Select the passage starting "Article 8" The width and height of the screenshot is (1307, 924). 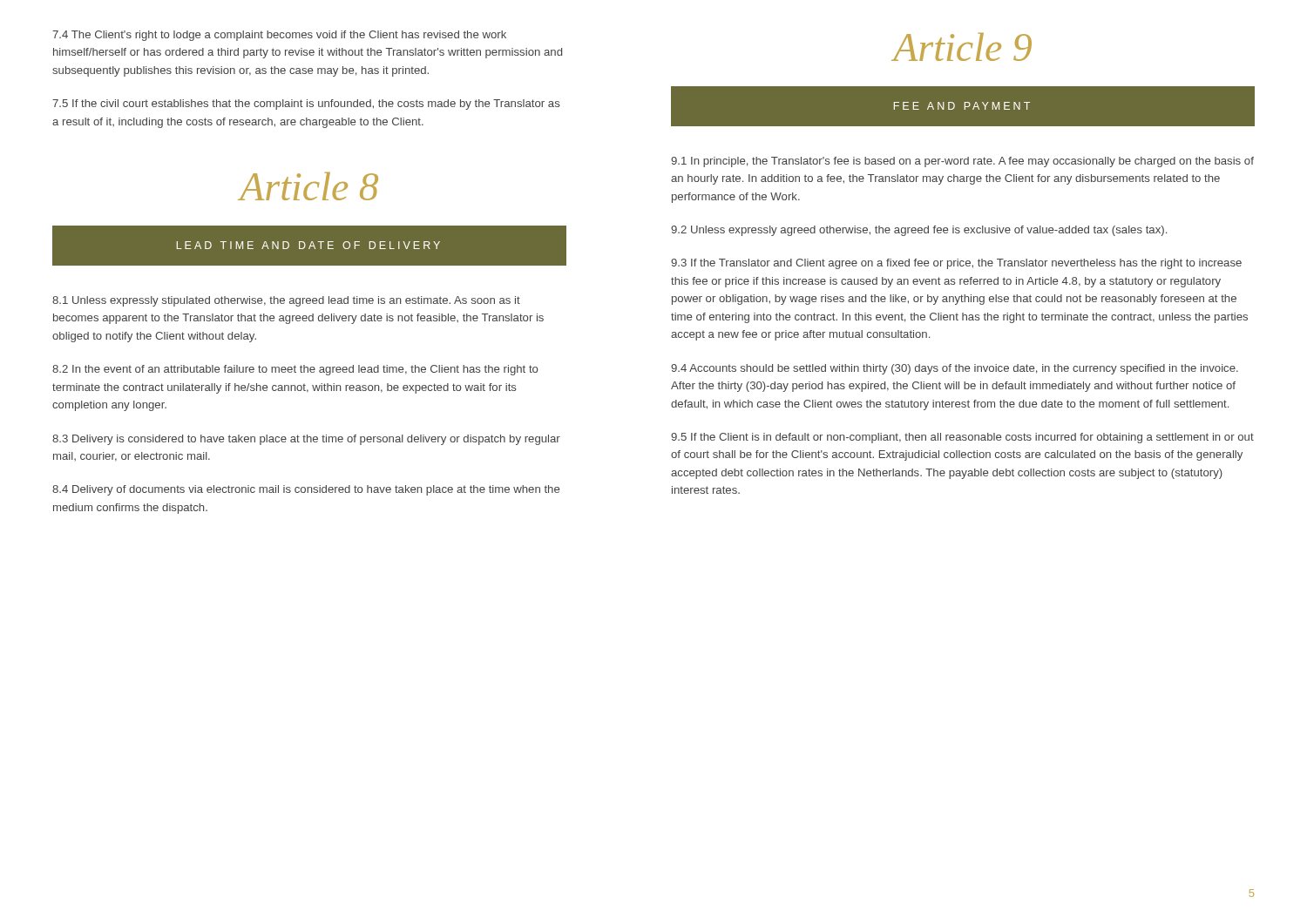pyautogui.click(x=309, y=188)
